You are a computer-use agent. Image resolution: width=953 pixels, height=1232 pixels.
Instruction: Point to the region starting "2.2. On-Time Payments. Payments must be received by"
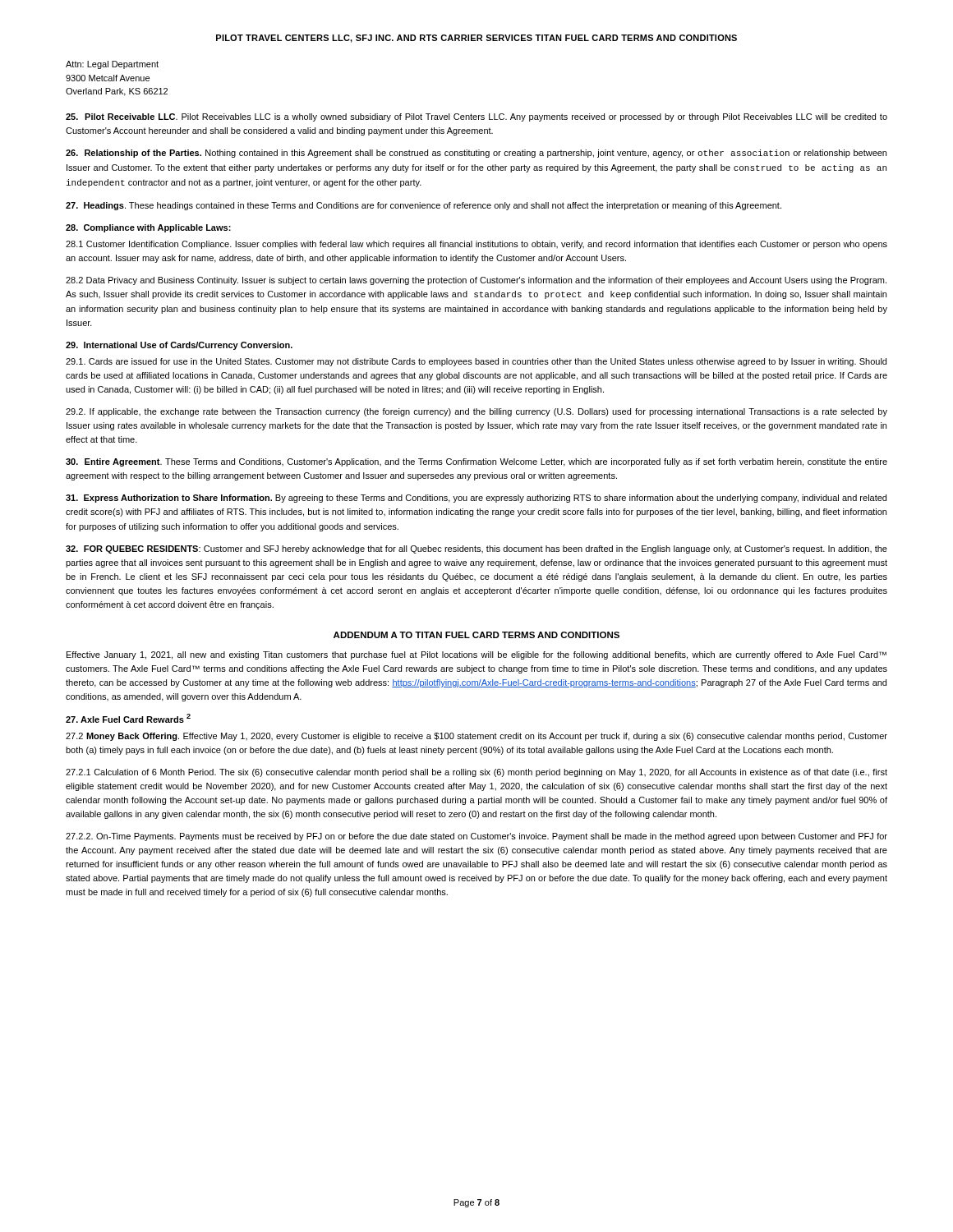pos(476,864)
